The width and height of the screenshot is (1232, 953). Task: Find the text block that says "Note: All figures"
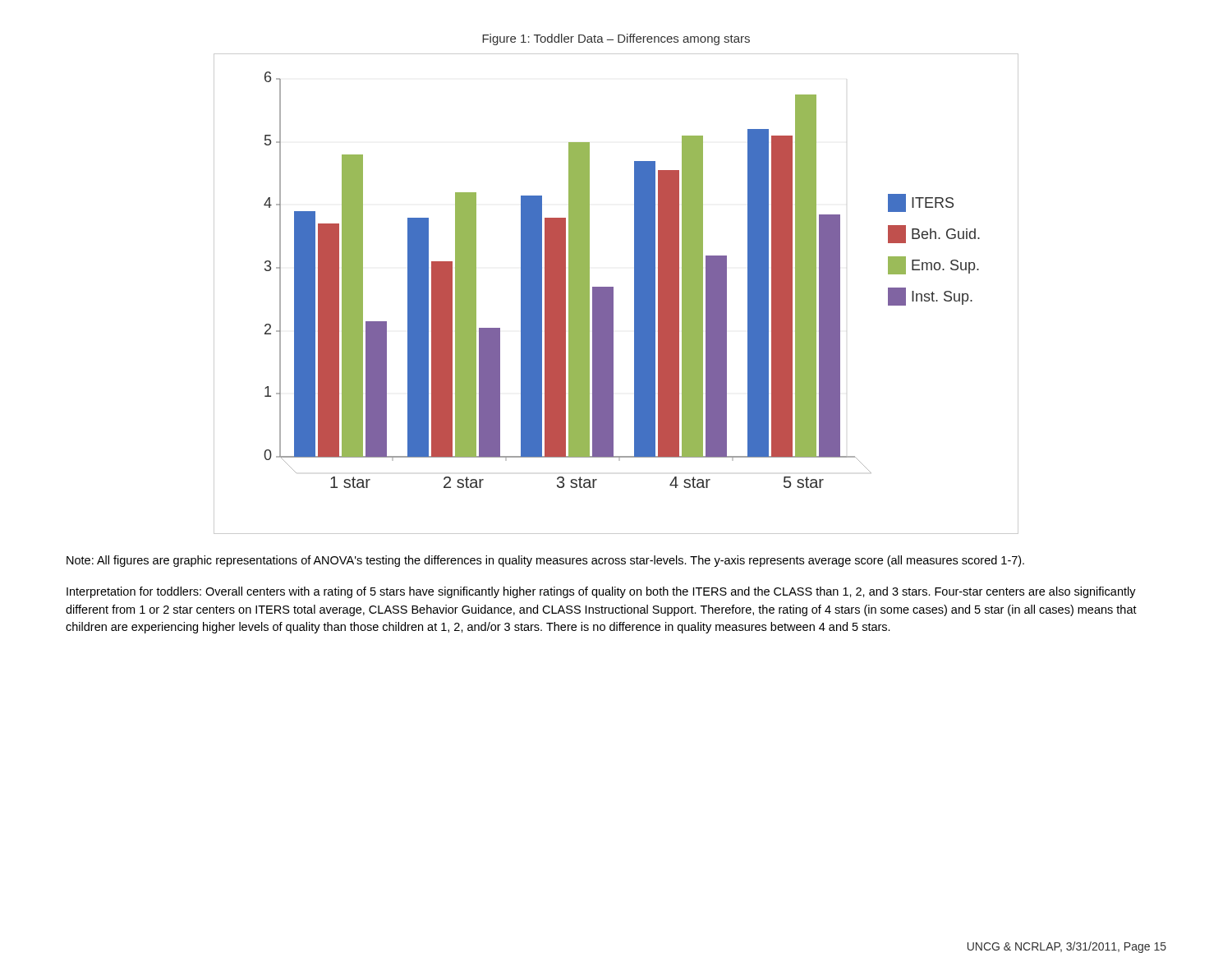tap(545, 560)
